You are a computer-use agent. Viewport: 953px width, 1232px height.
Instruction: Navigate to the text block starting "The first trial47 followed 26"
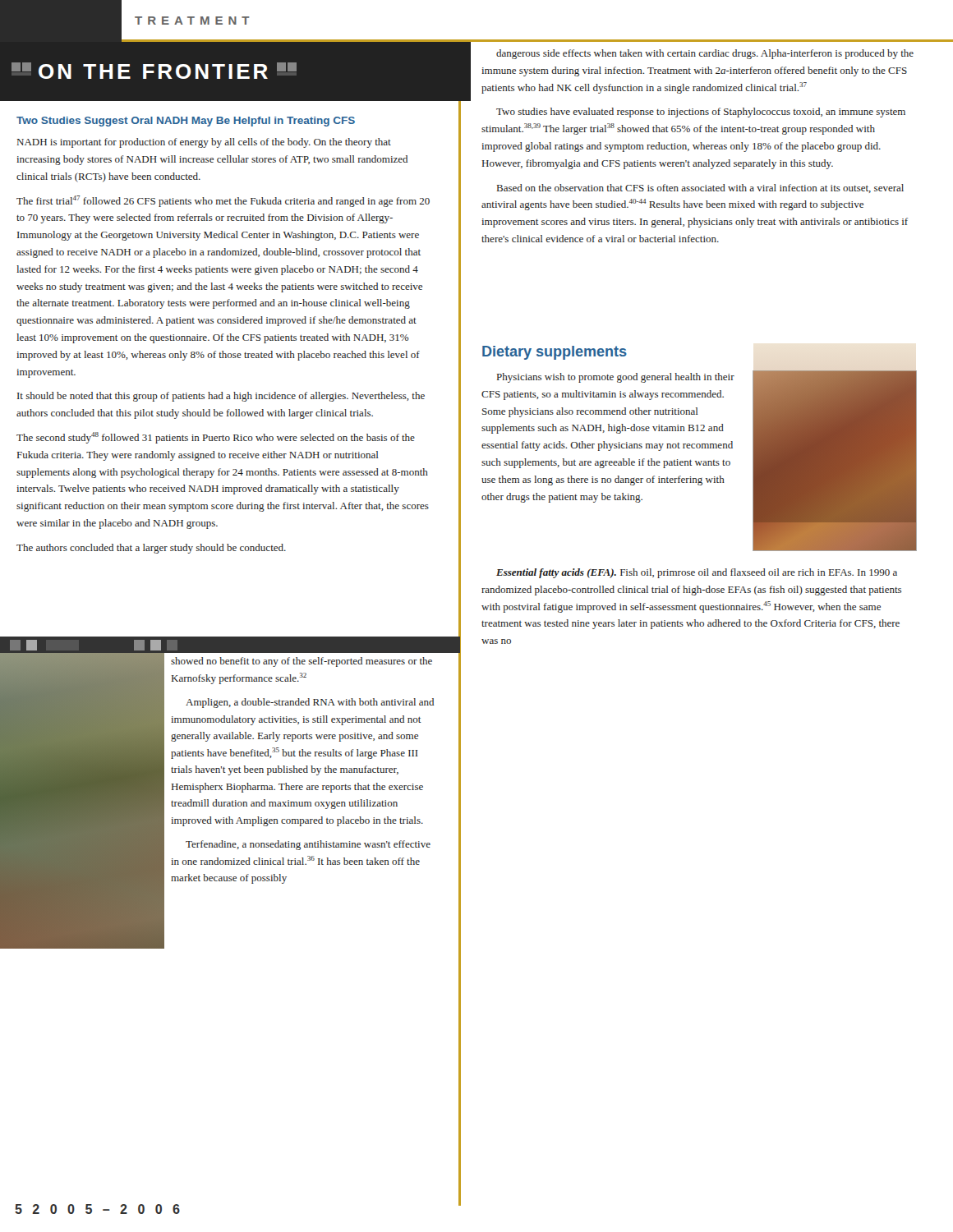tap(223, 285)
